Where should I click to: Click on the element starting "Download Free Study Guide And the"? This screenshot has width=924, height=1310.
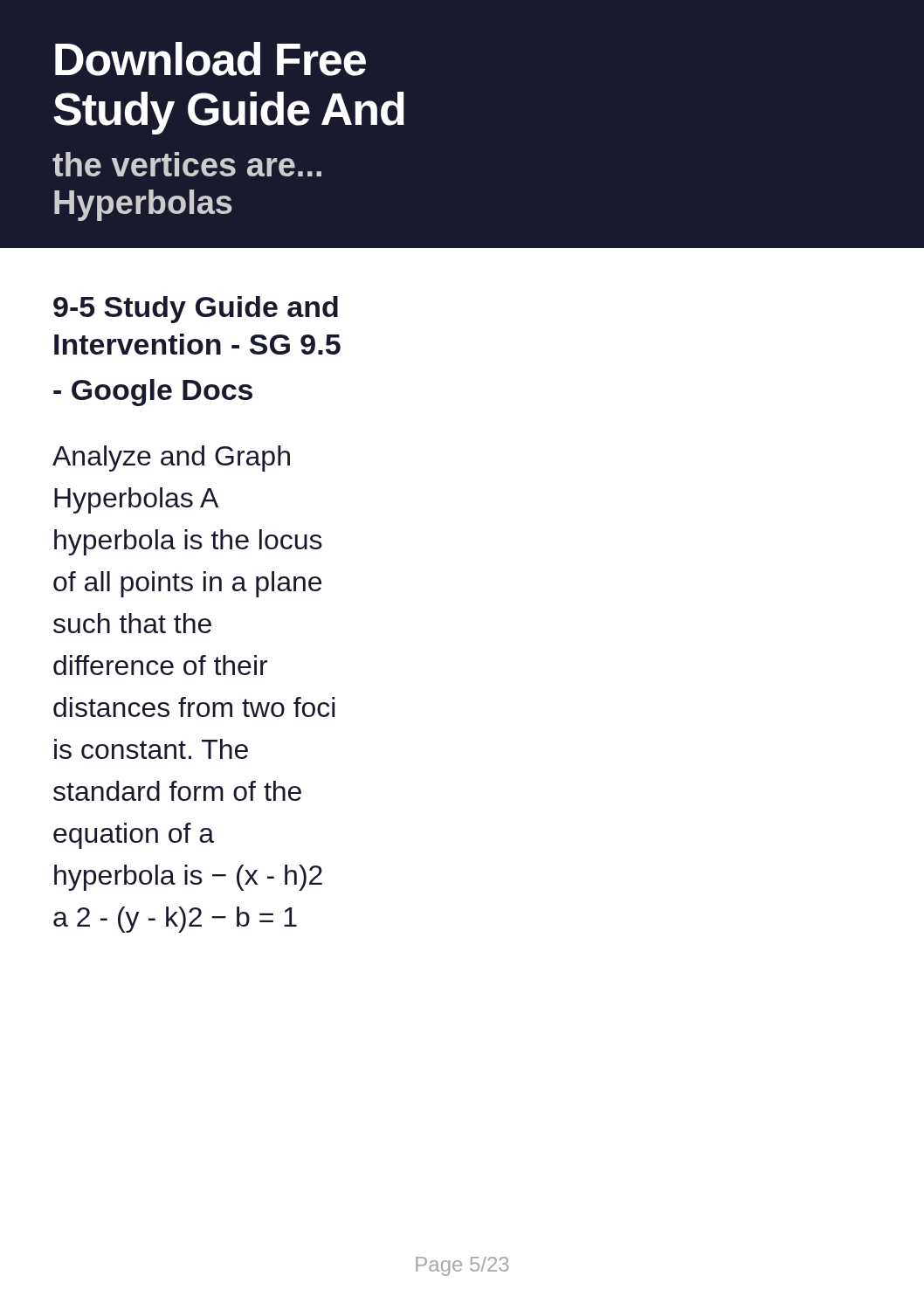click(x=229, y=129)
